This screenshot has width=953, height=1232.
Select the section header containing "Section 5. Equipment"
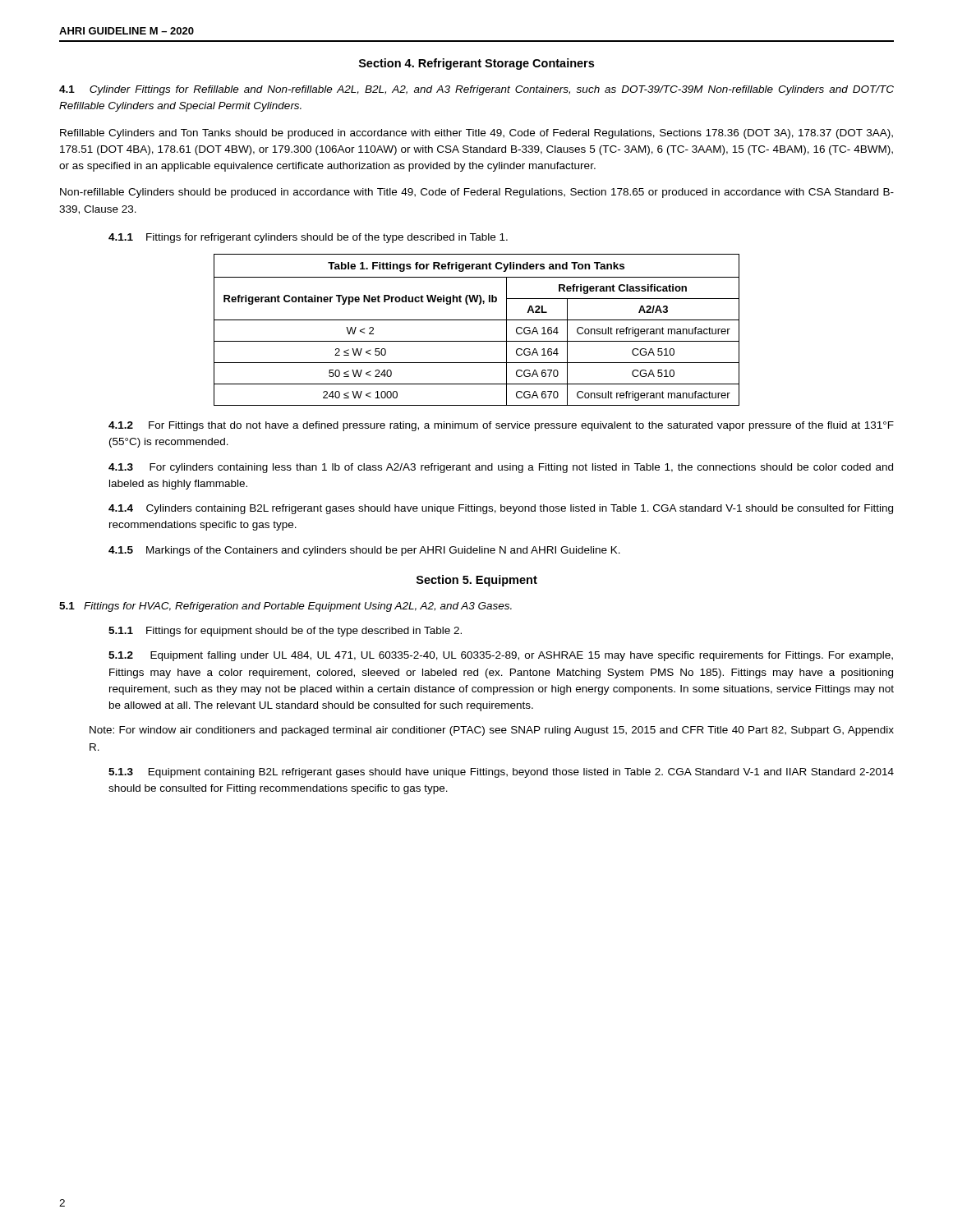pos(476,580)
